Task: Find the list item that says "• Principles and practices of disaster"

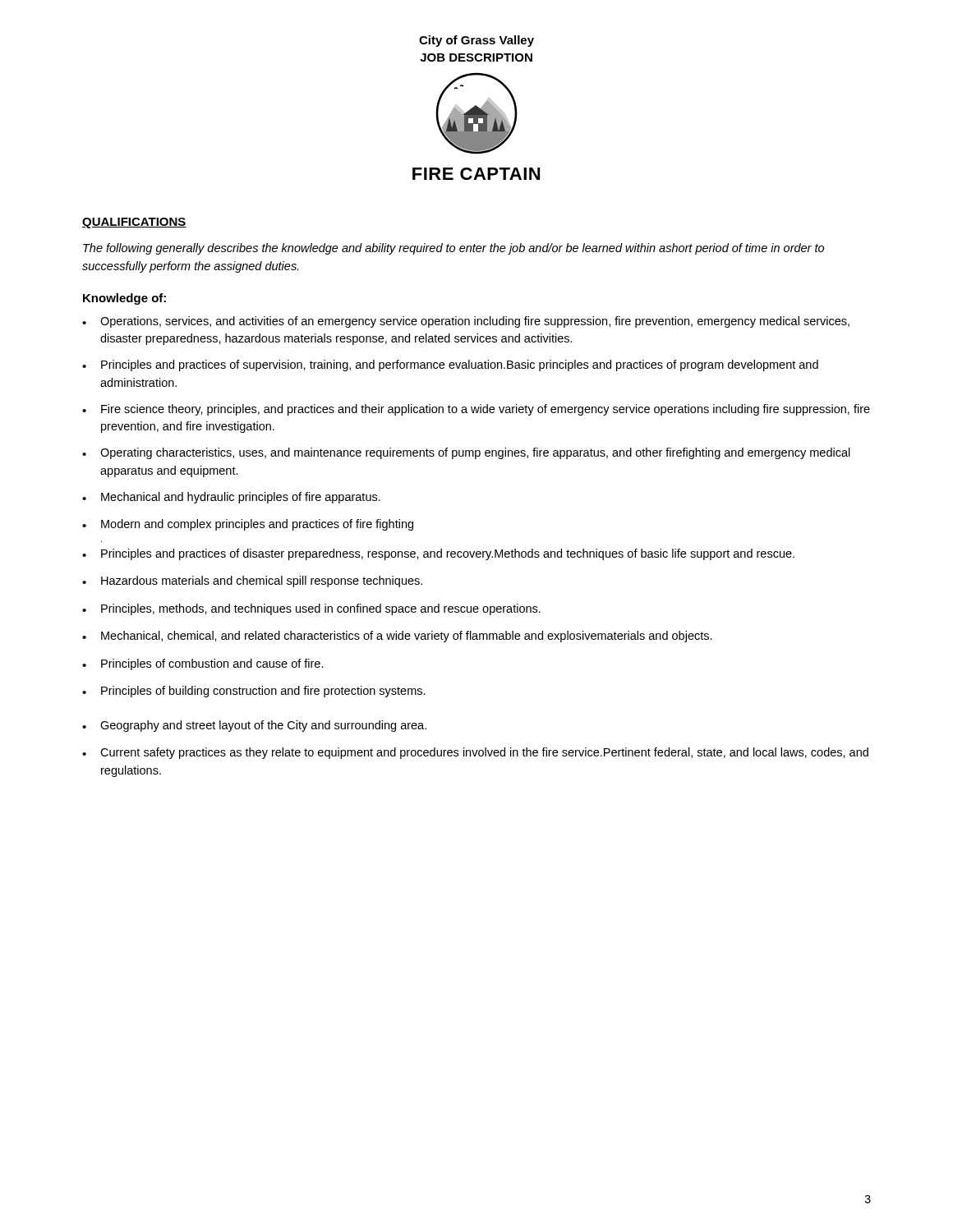Action: tap(476, 555)
